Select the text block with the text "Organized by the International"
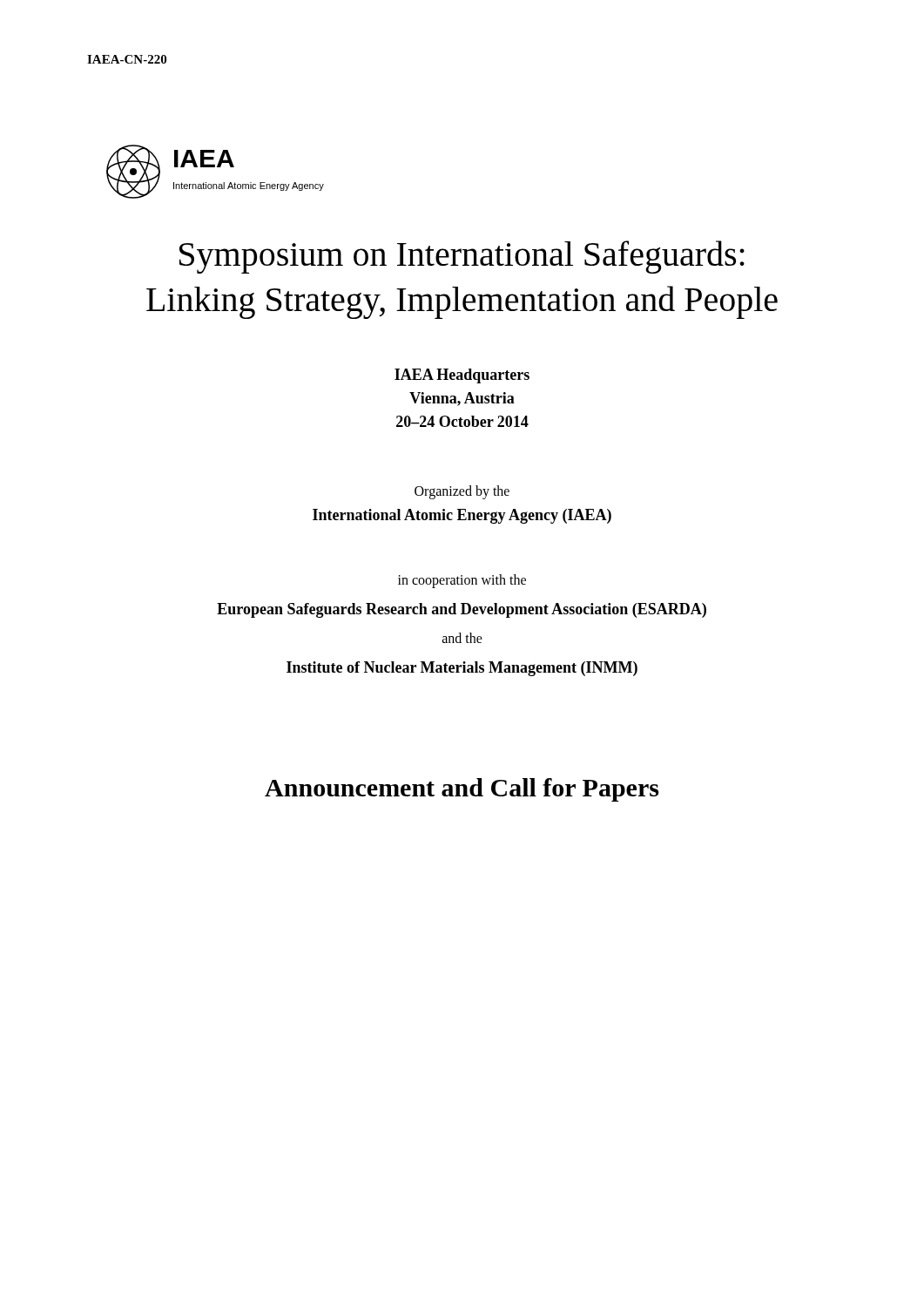 click(x=462, y=504)
